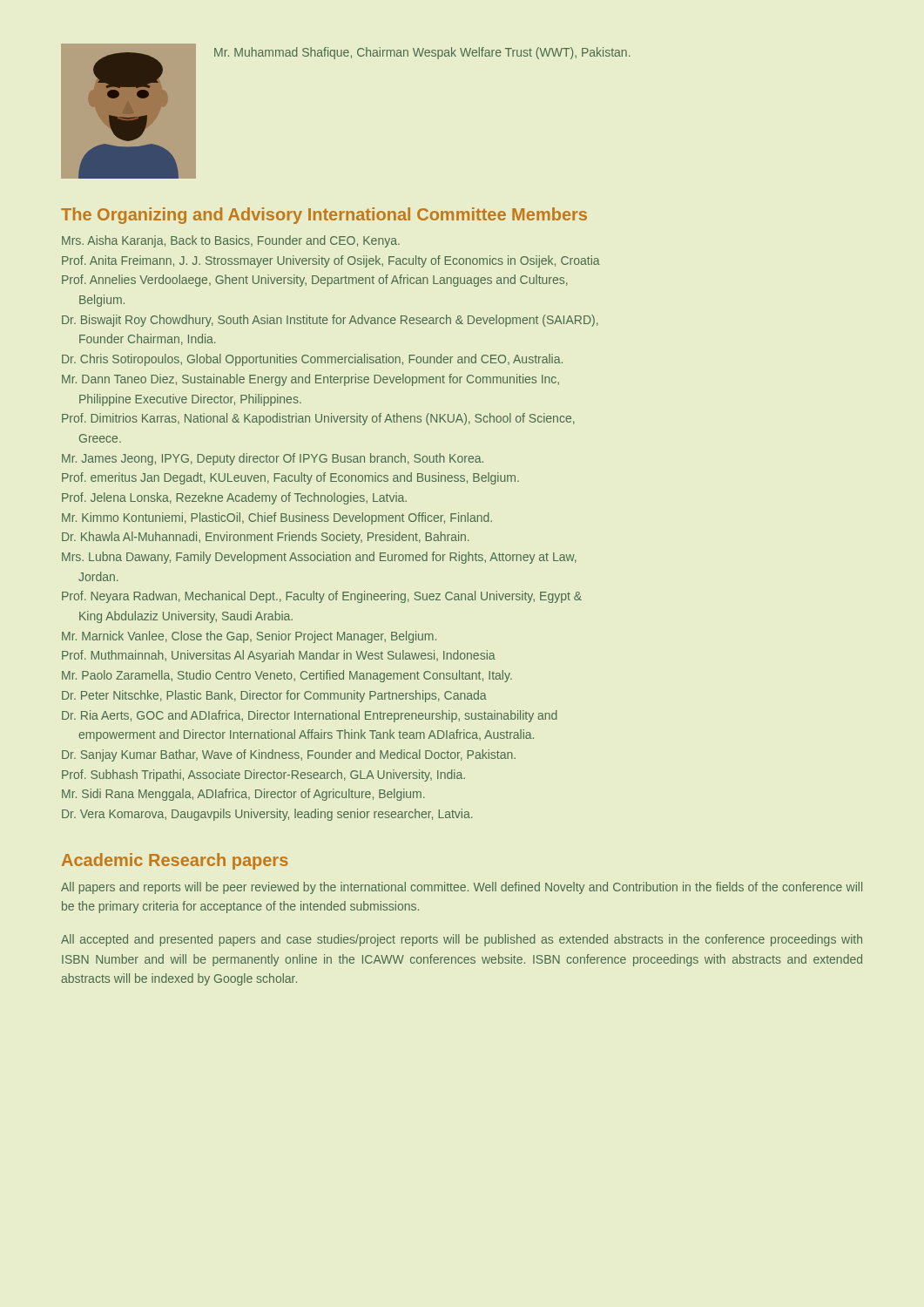Viewport: 924px width, 1307px height.
Task: Locate the passage starting "Mr. Marnick Vanlee, Close"
Action: tap(249, 636)
